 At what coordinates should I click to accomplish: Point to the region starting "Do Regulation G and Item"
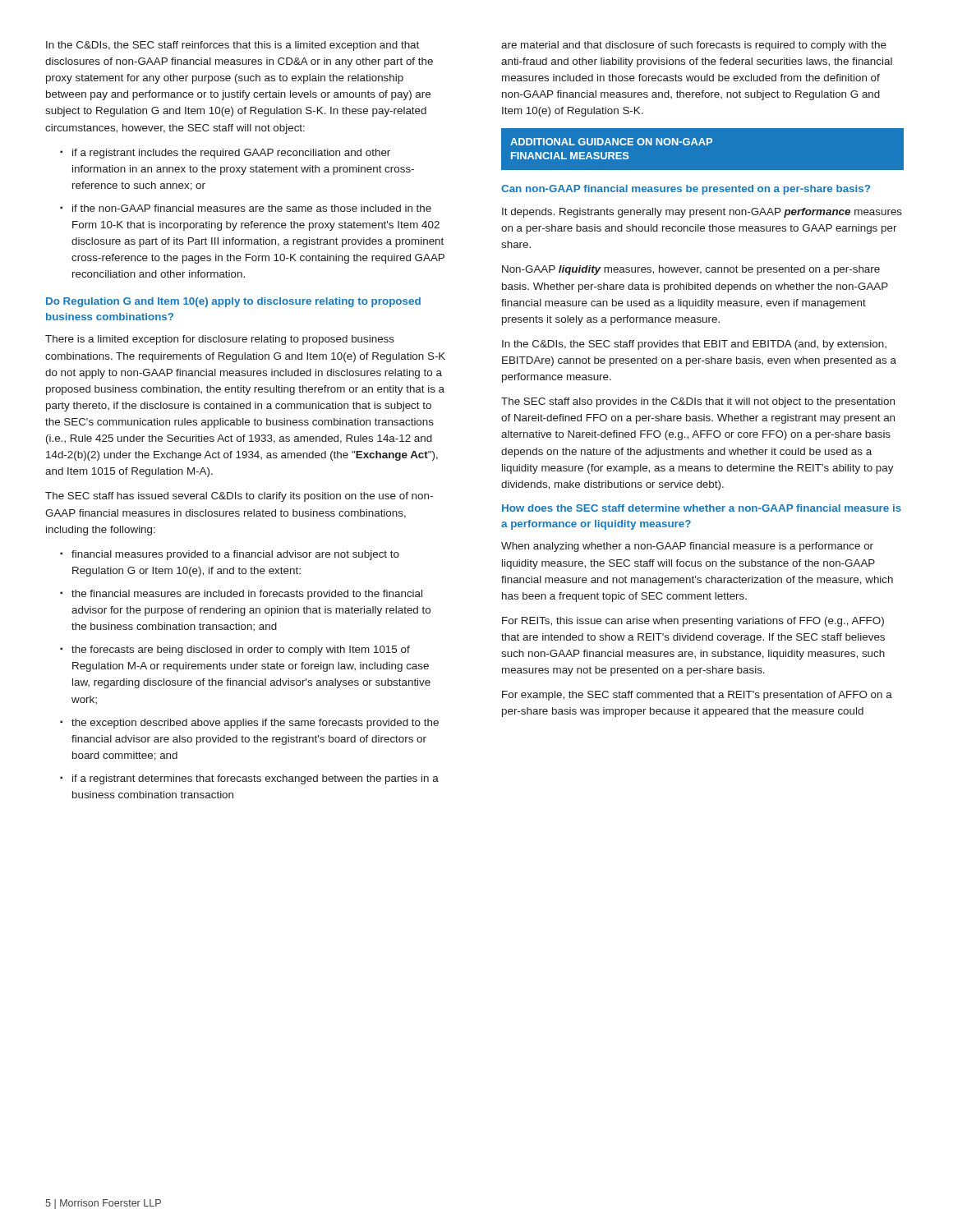(246, 309)
